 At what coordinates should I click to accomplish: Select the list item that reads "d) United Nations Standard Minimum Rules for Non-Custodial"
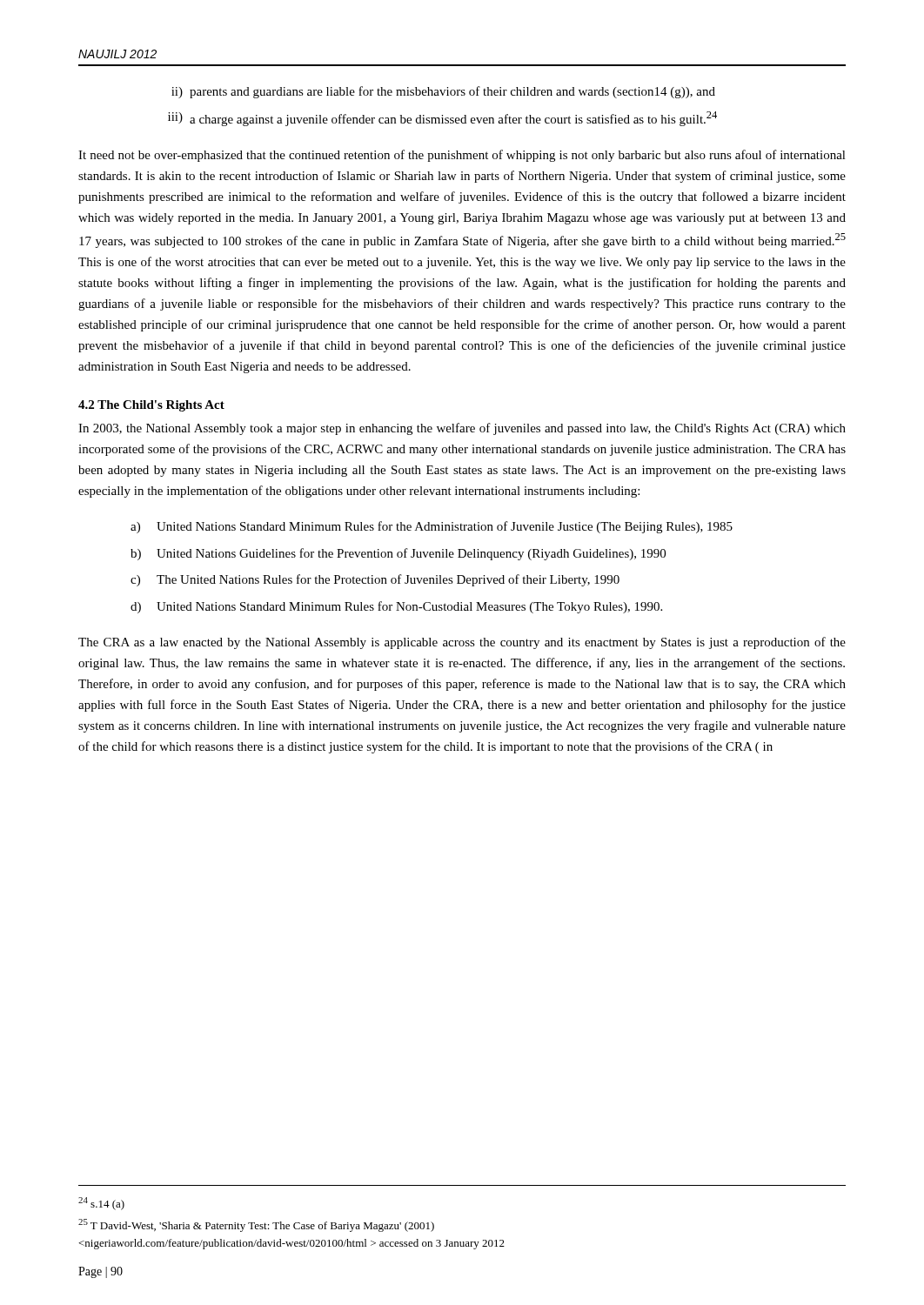pos(488,606)
